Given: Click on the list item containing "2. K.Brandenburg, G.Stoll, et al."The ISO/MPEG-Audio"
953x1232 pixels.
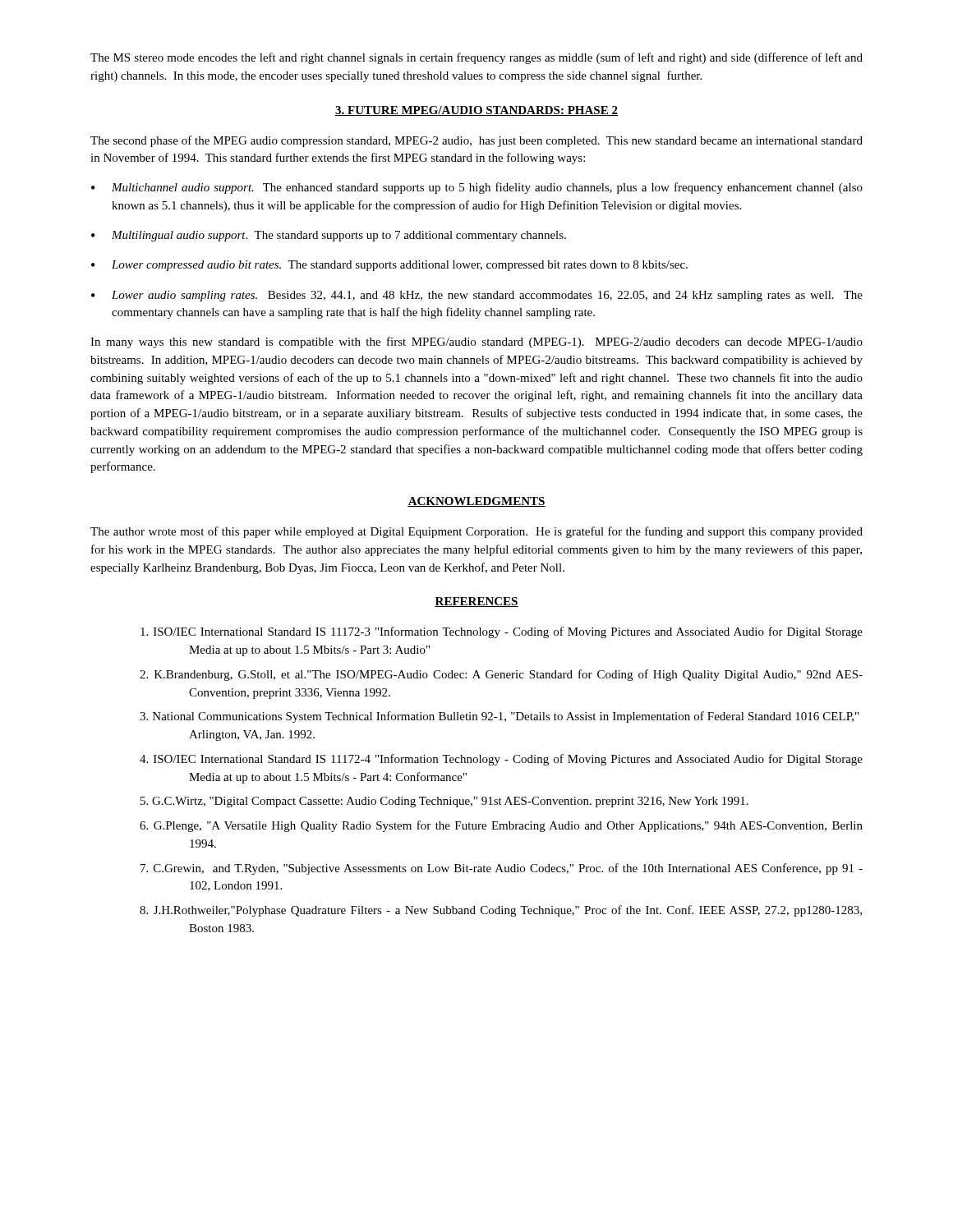Looking at the screenshot, I should [x=501, y=683].
